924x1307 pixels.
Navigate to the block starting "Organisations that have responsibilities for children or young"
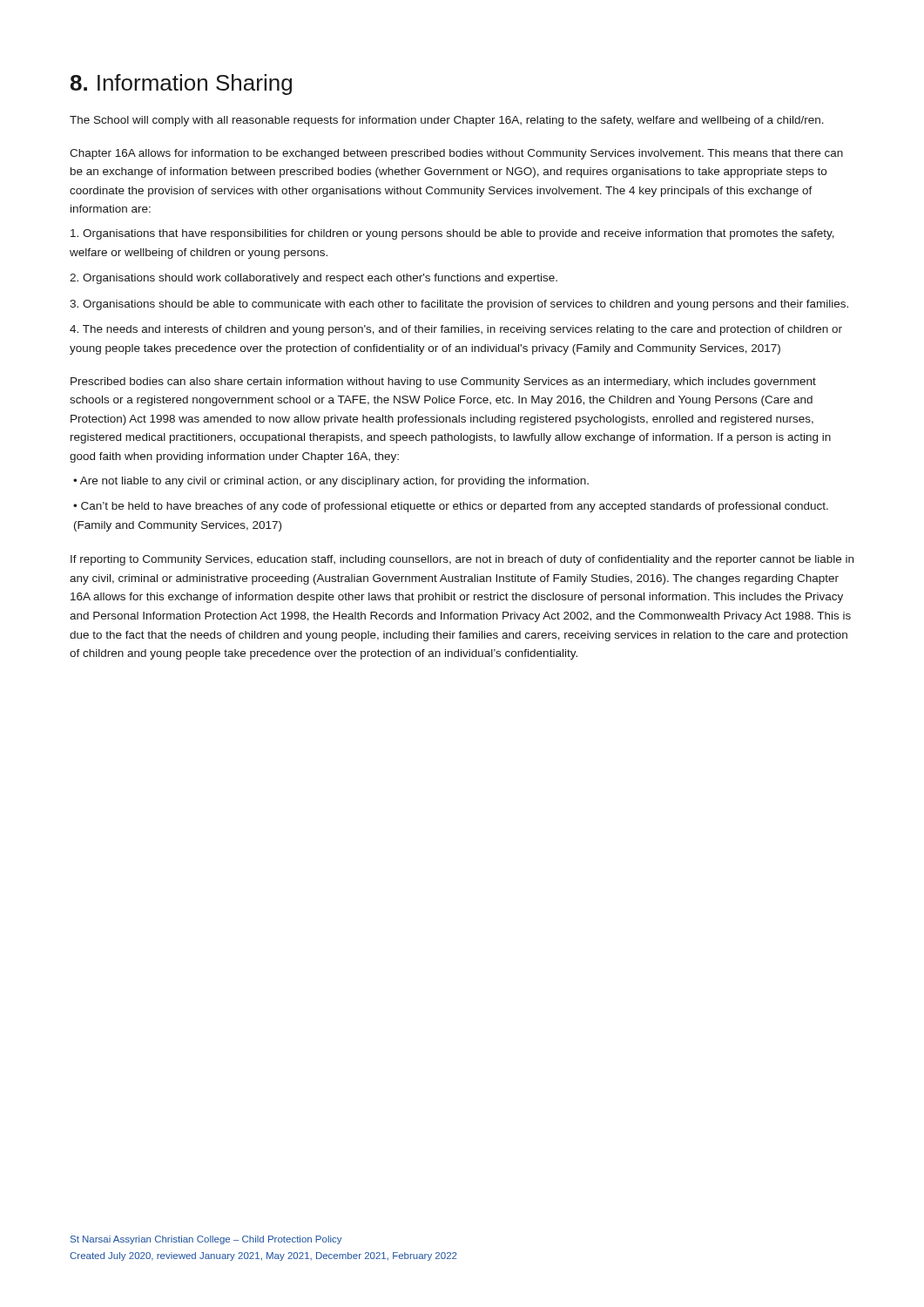coord(452,242)
